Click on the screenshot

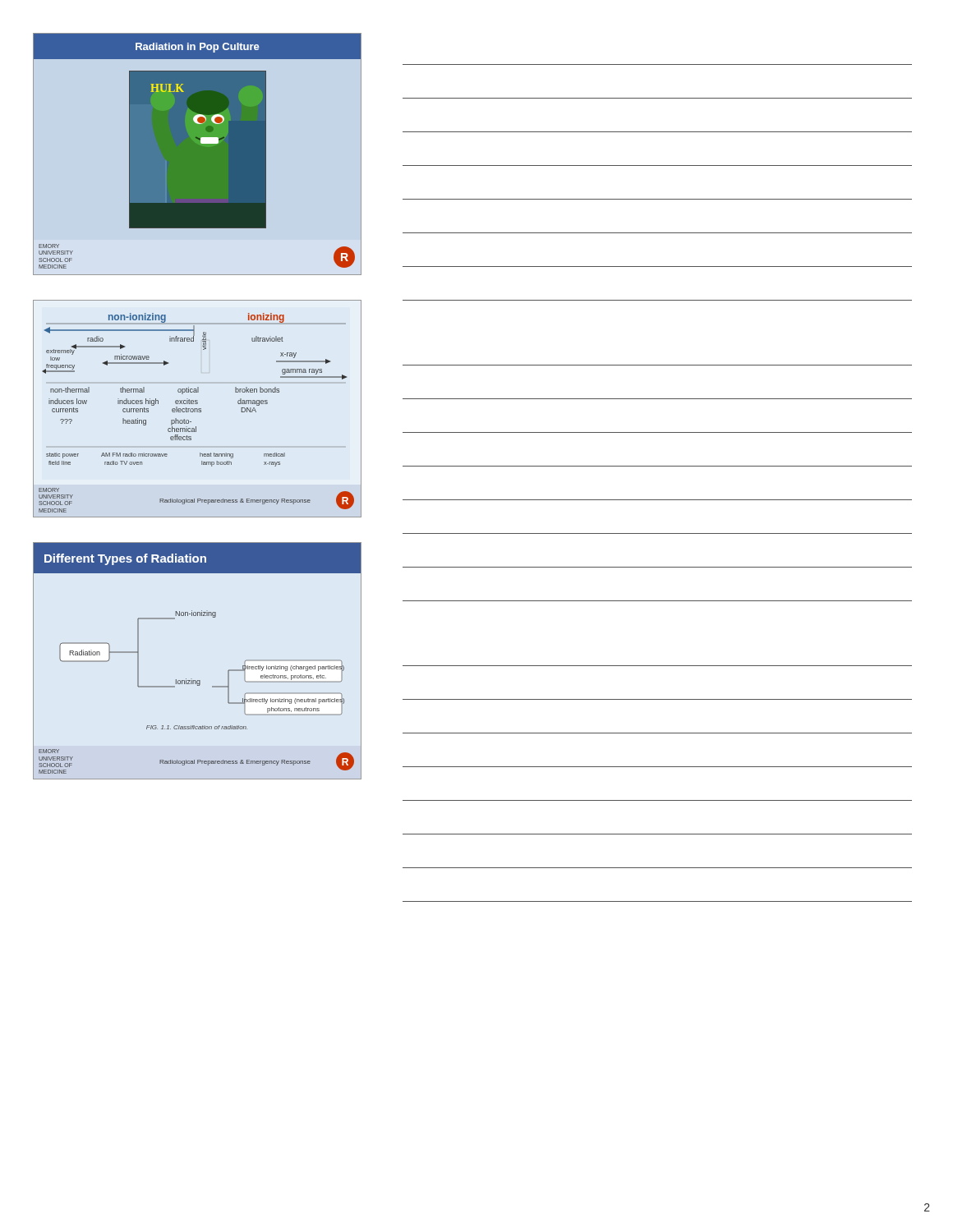pyautogui.click(x=197, y=154)
